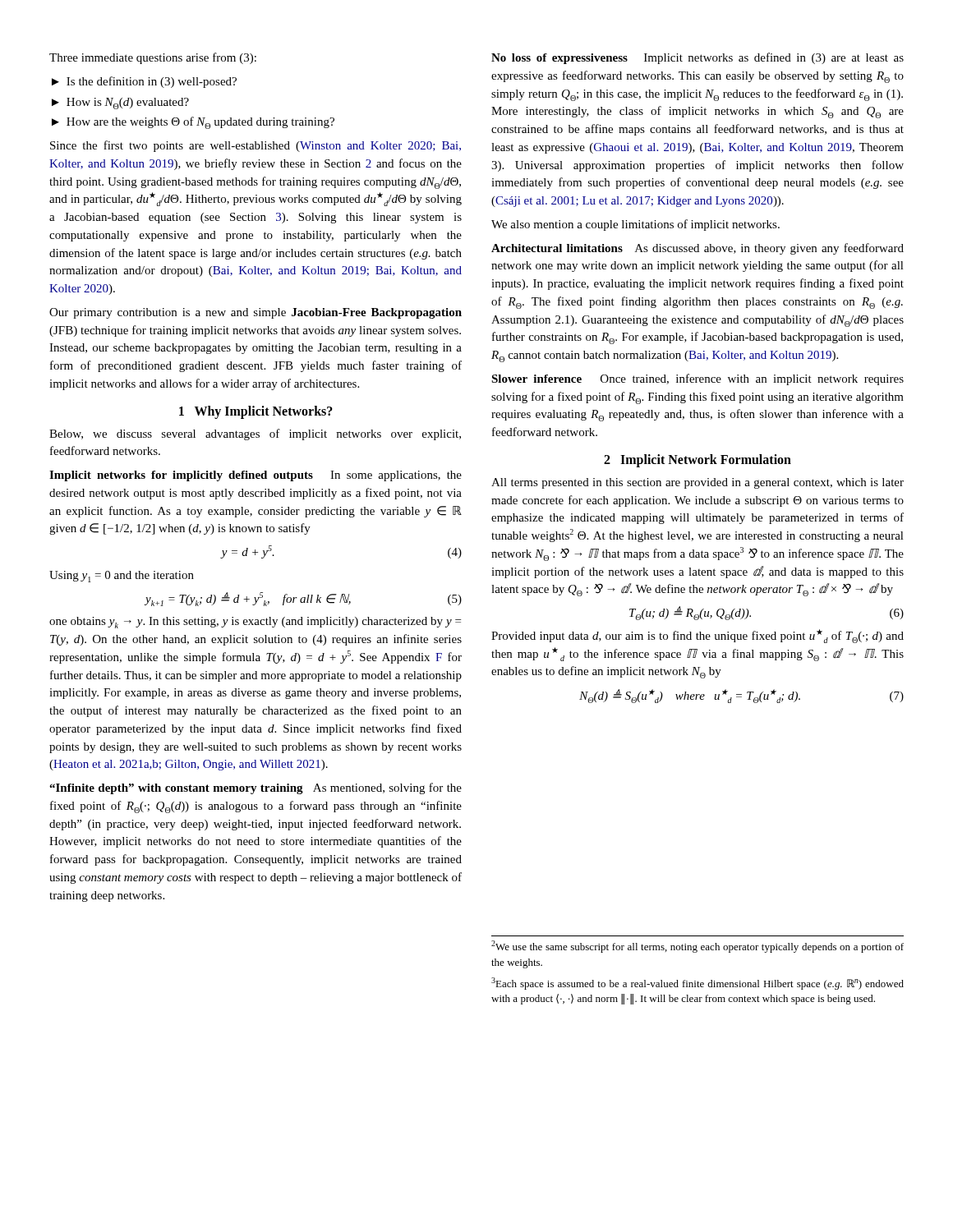Find the text starting "one obtains yk → y. In this"
Screen dimensions: 1232x953
click(x=255, y=693)
